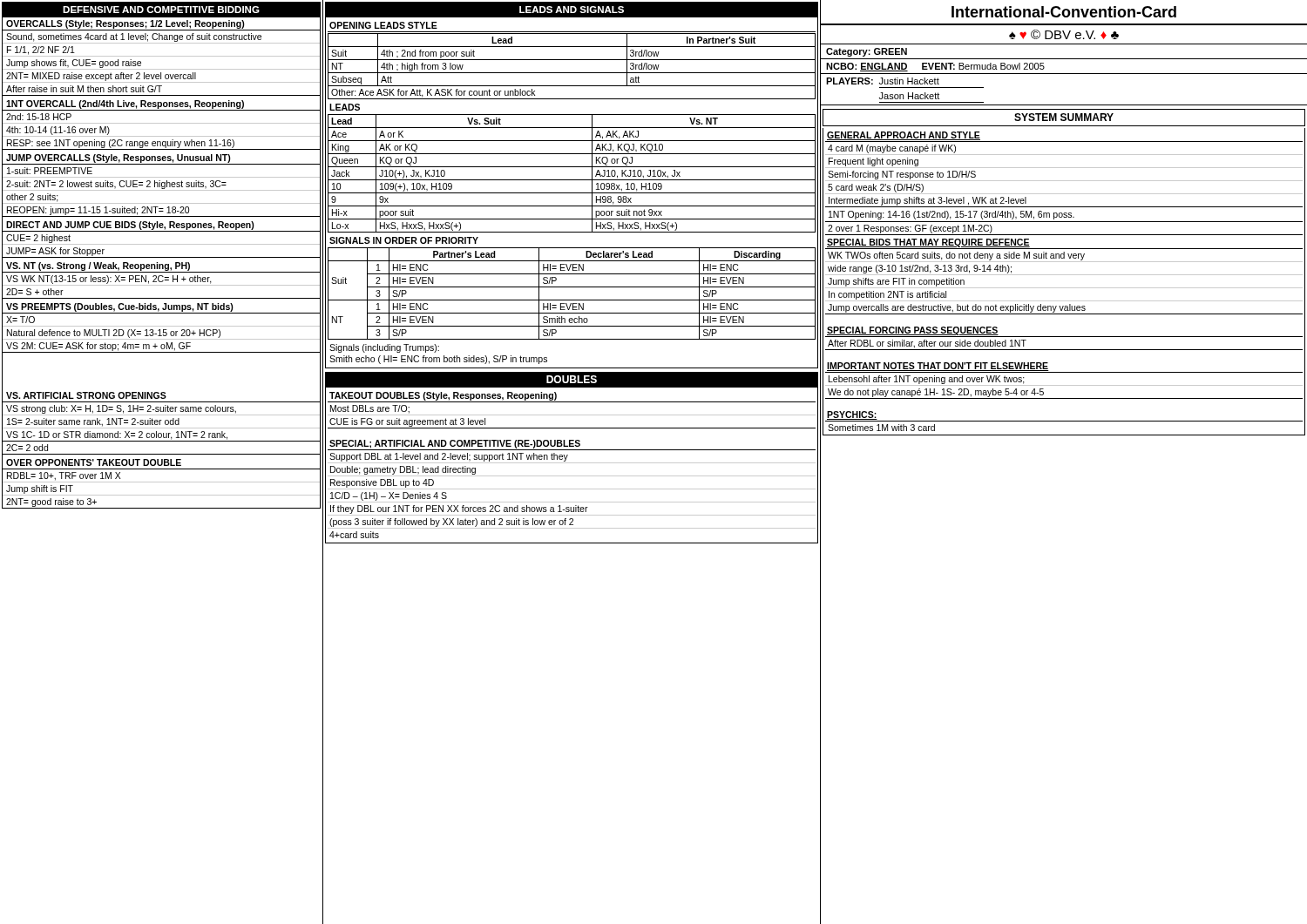Find the section header that reads "OVER OPPONENTS' TAKEOUT DOUBLE"
Viewport: 1307px width, 924px height.
tap(94, 462)
